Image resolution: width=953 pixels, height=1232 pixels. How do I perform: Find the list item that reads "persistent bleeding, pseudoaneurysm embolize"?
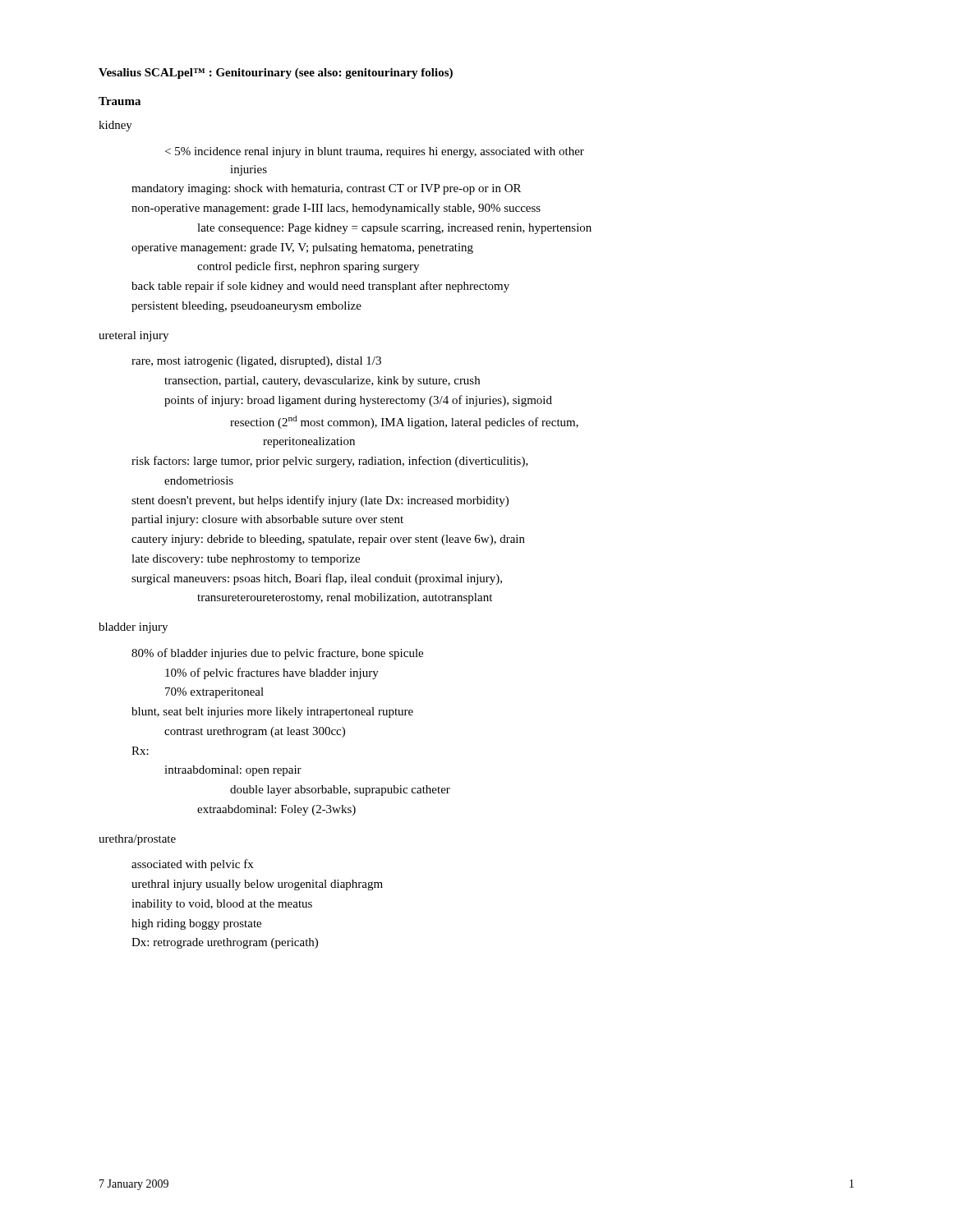tap(246, 305)
